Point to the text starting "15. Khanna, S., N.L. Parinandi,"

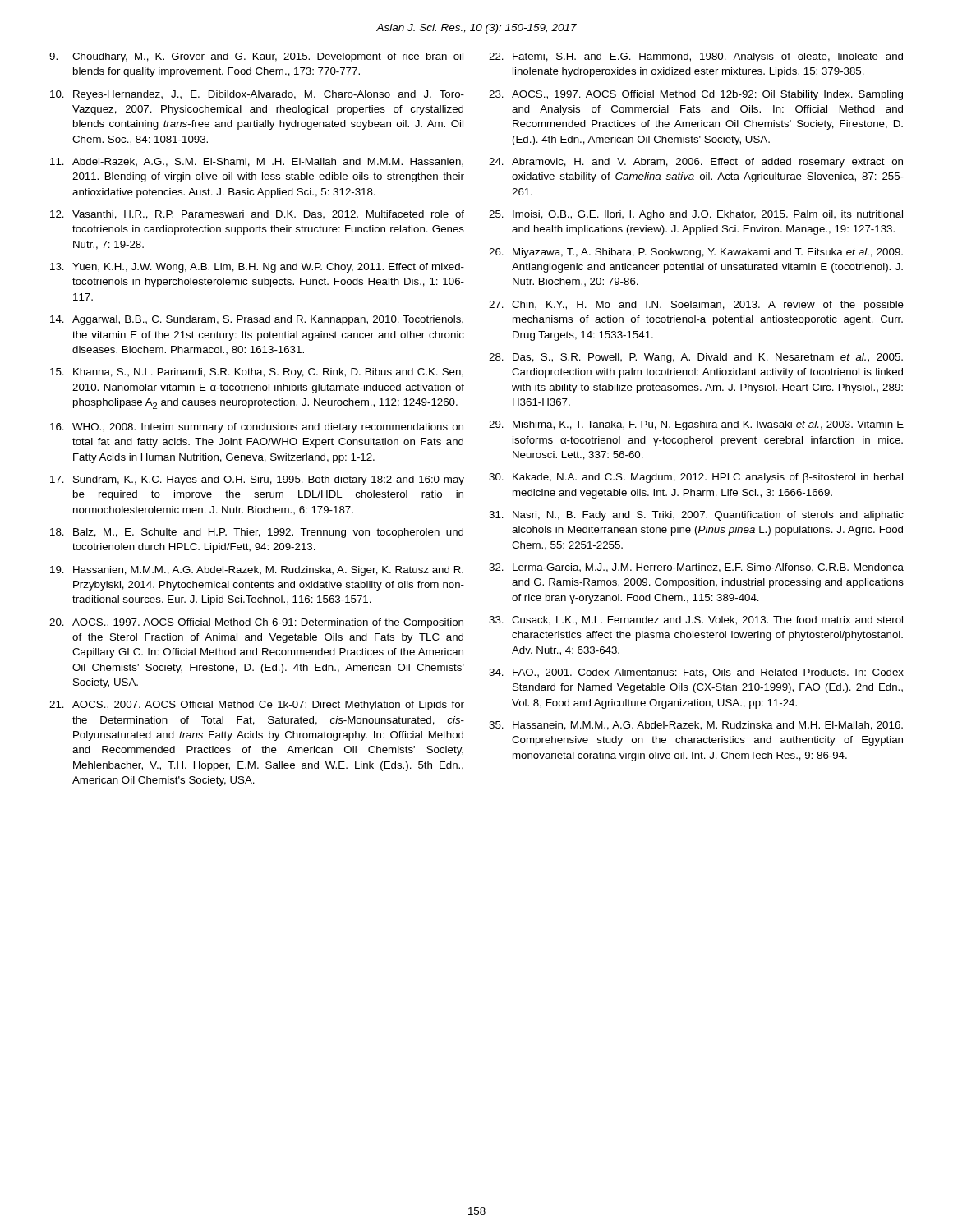[257, 388]
